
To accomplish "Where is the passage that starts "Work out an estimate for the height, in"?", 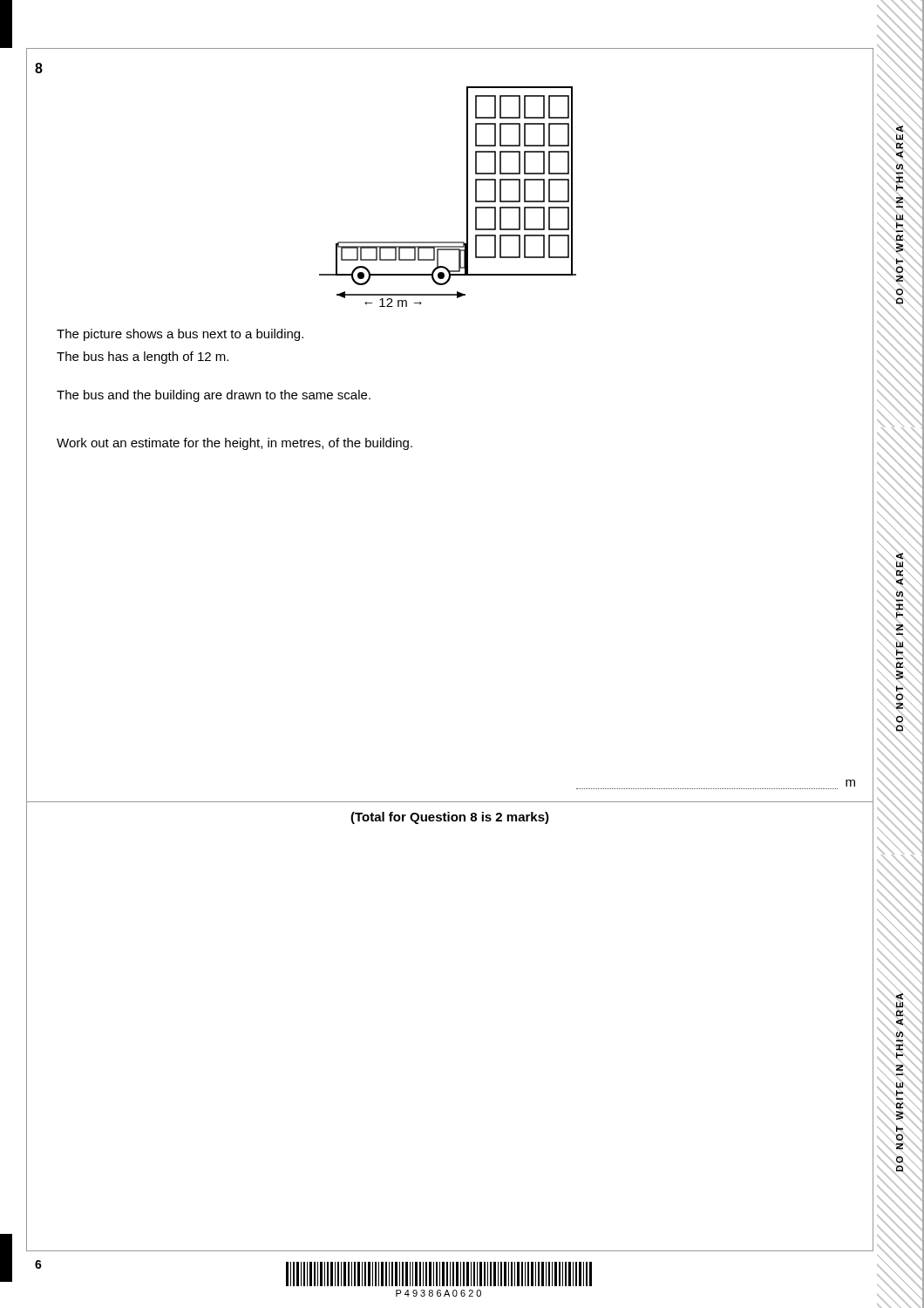I will 235,443.
